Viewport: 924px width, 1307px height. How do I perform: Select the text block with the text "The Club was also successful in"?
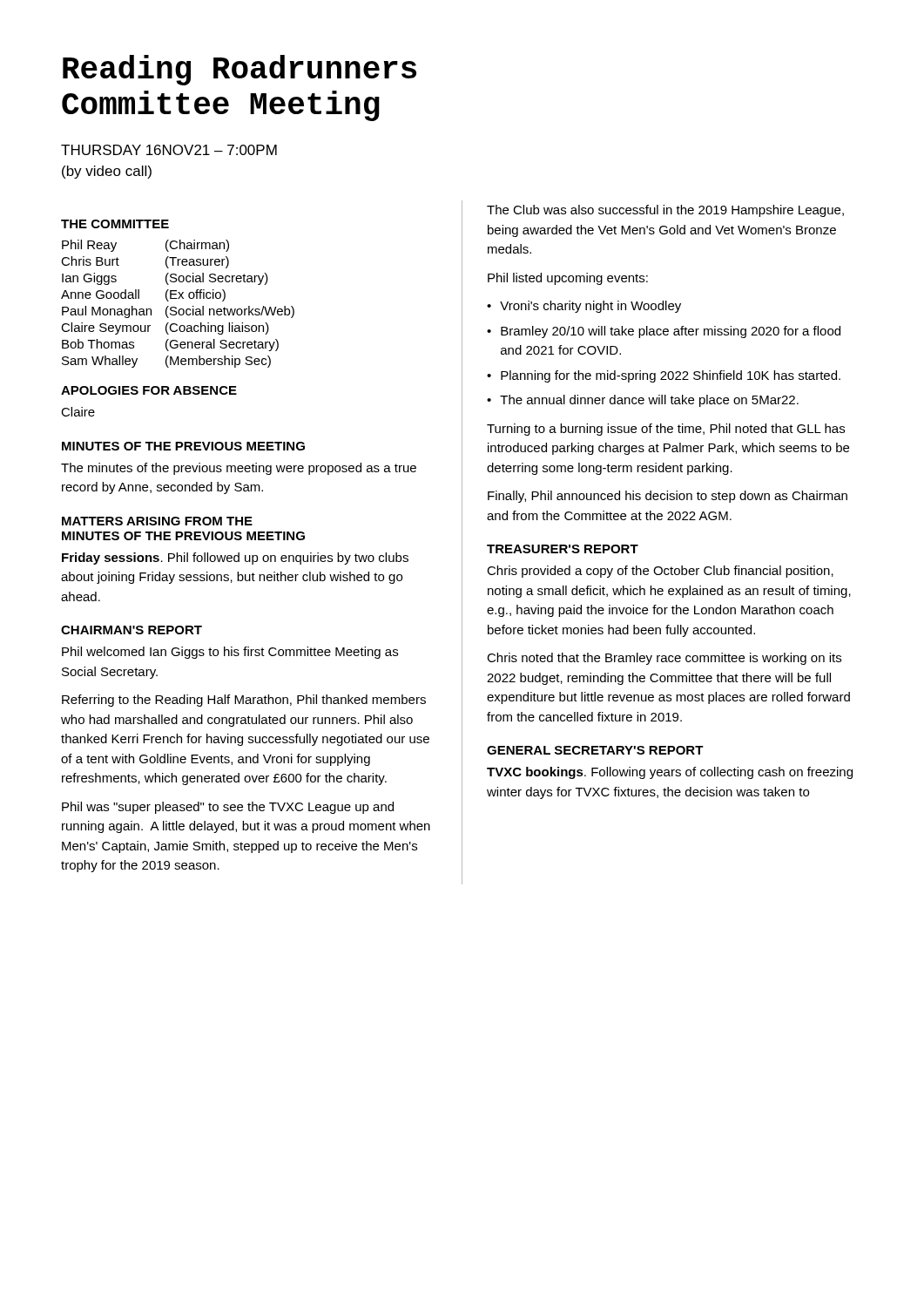[666, 229]
